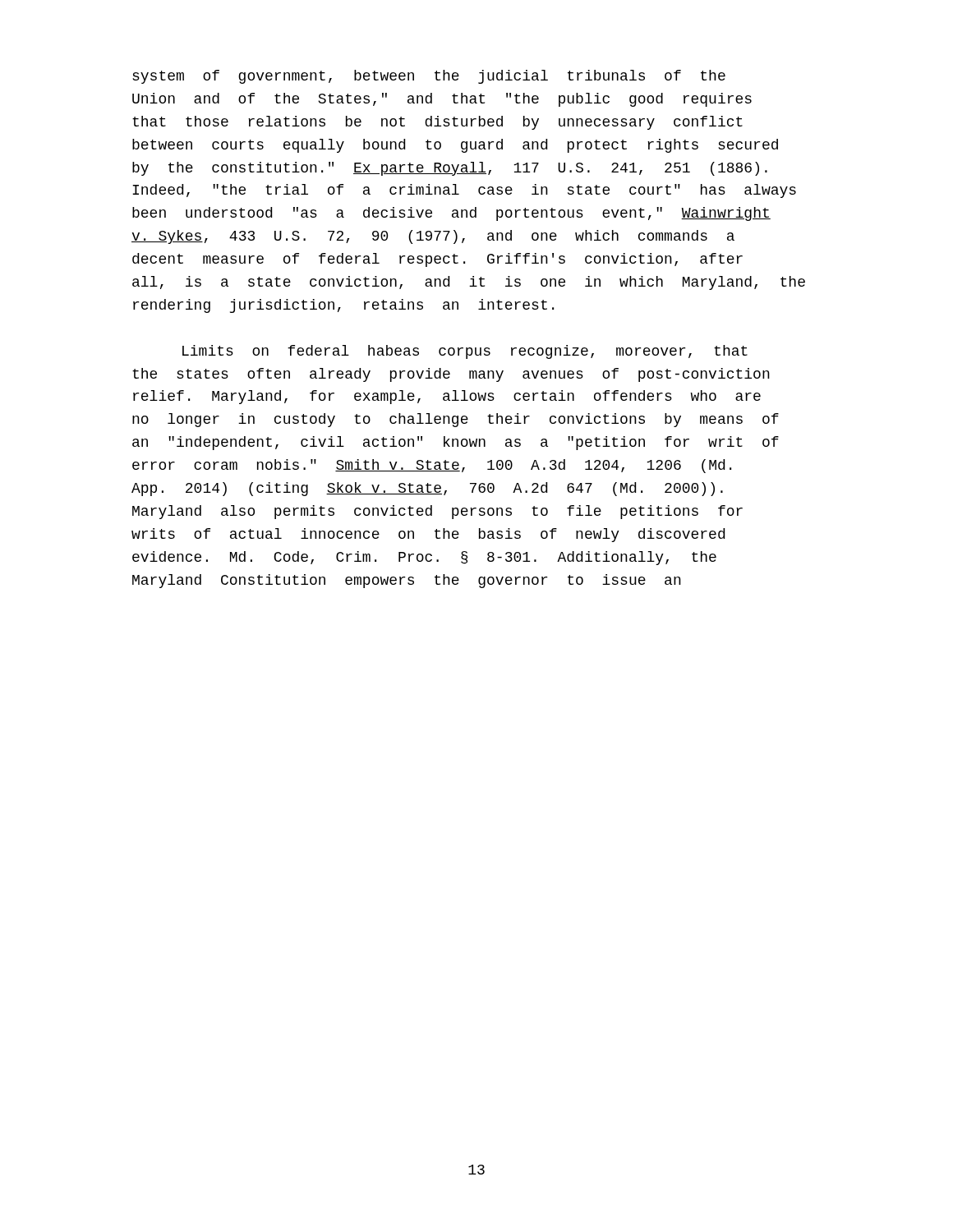
Task: Find the block starting "system of government, between the judicial tribunals of"
Action: coord(469,191)
